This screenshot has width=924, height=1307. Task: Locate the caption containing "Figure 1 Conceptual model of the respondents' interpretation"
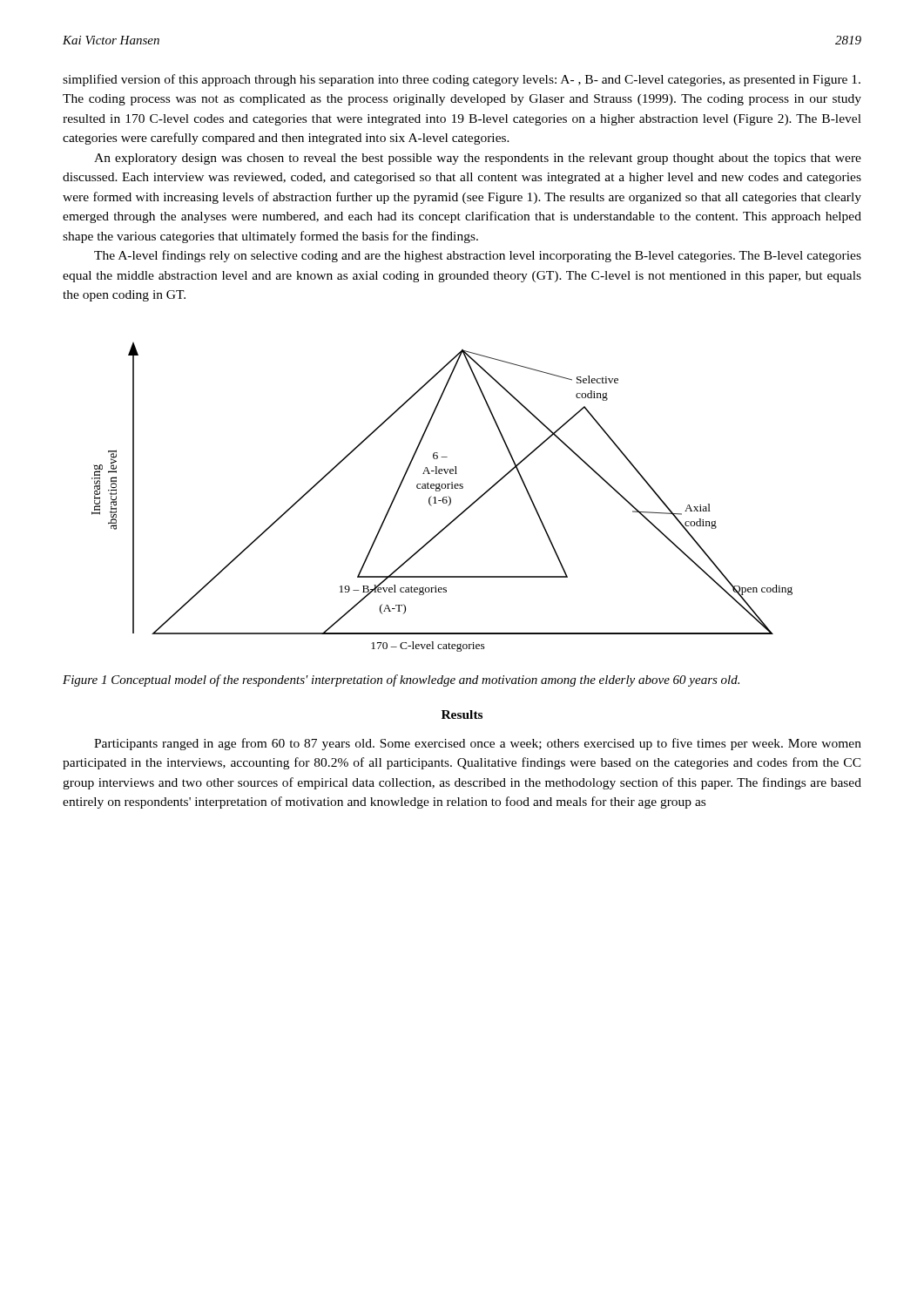tap(402, 679)
